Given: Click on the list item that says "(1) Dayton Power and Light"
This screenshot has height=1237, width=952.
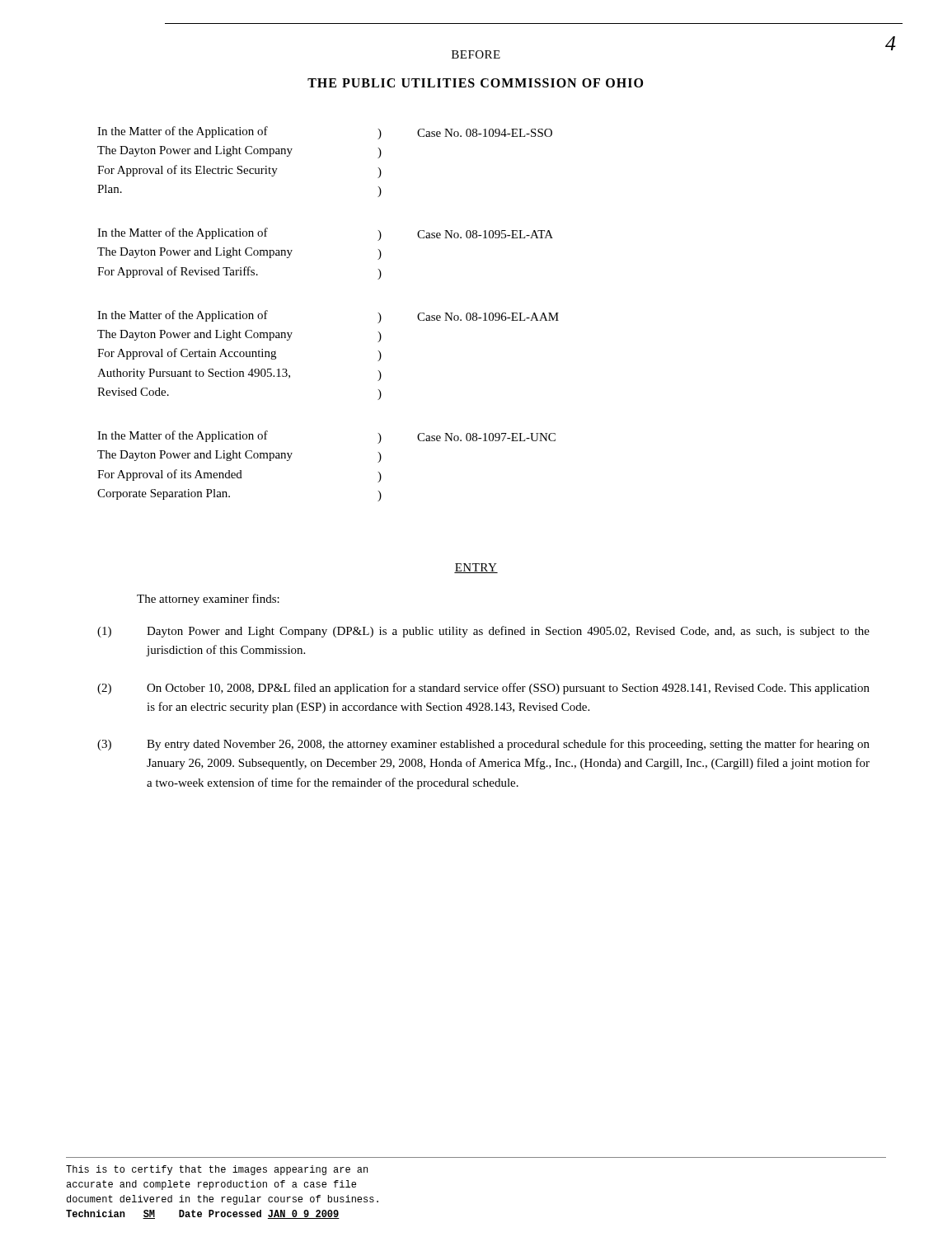Looking at the screenshot, I should pyautogui.click(x=483, y=641).
